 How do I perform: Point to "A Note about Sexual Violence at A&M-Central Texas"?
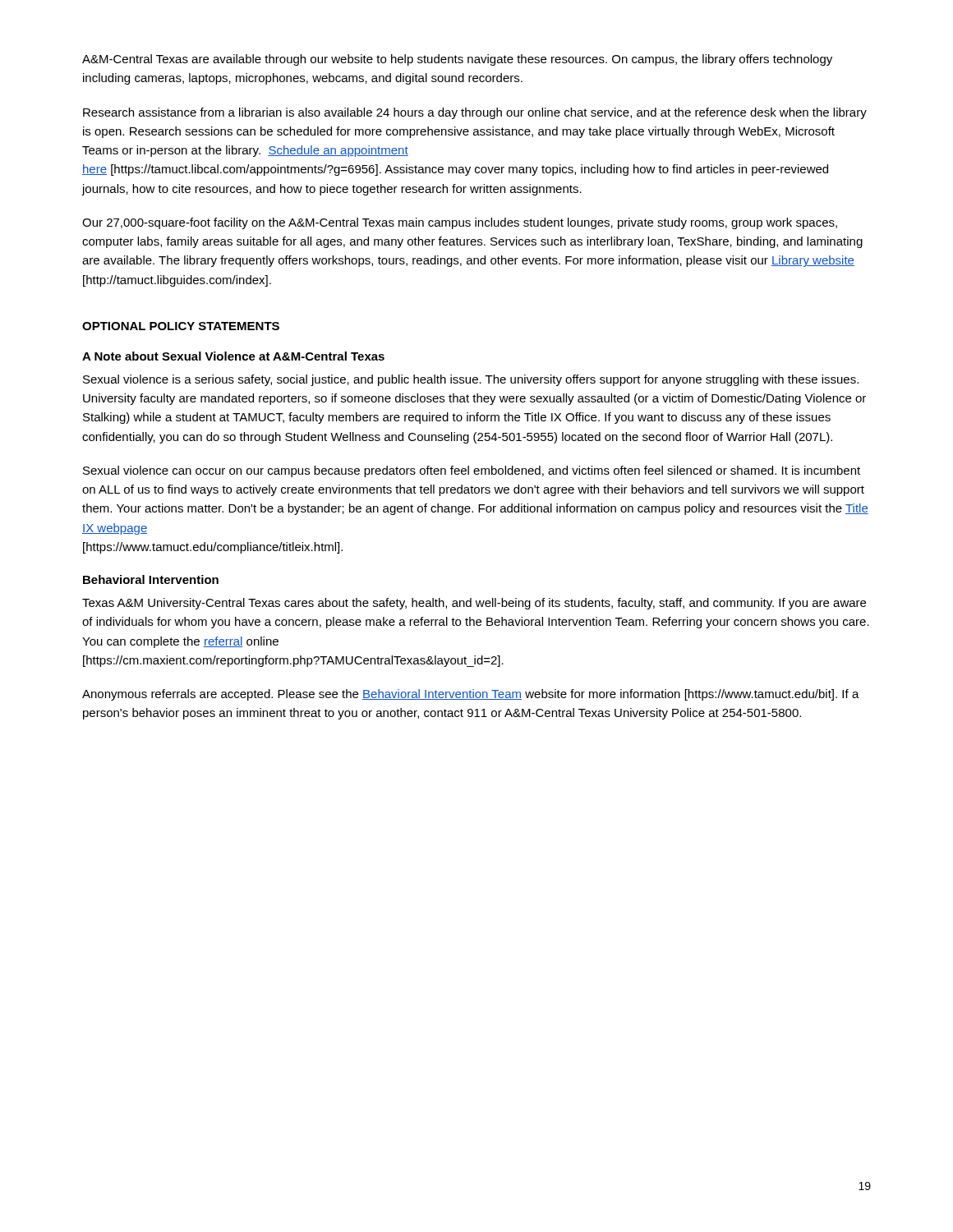[x=233, y=356]
